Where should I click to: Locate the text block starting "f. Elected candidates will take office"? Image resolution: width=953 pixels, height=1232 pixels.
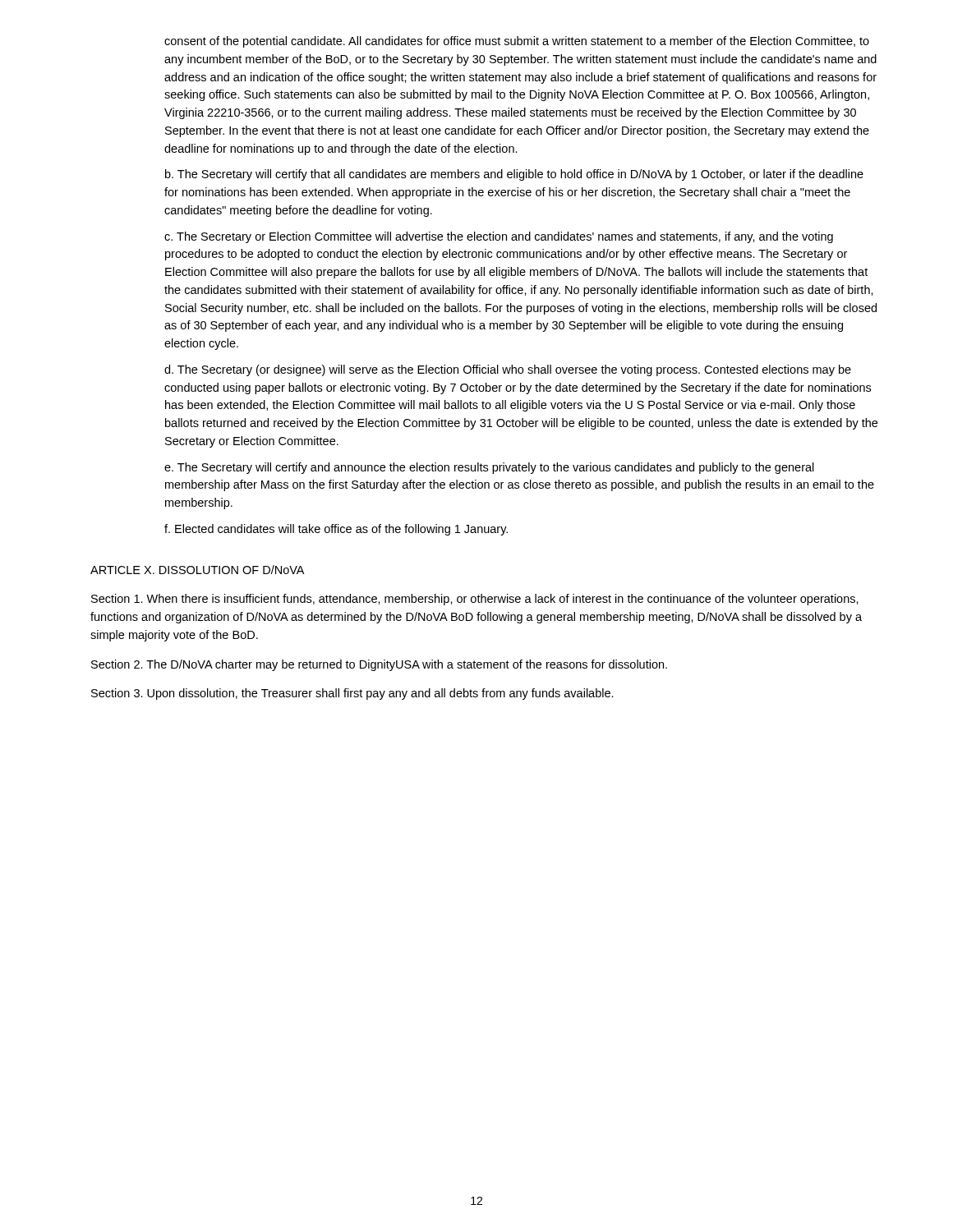337,529
